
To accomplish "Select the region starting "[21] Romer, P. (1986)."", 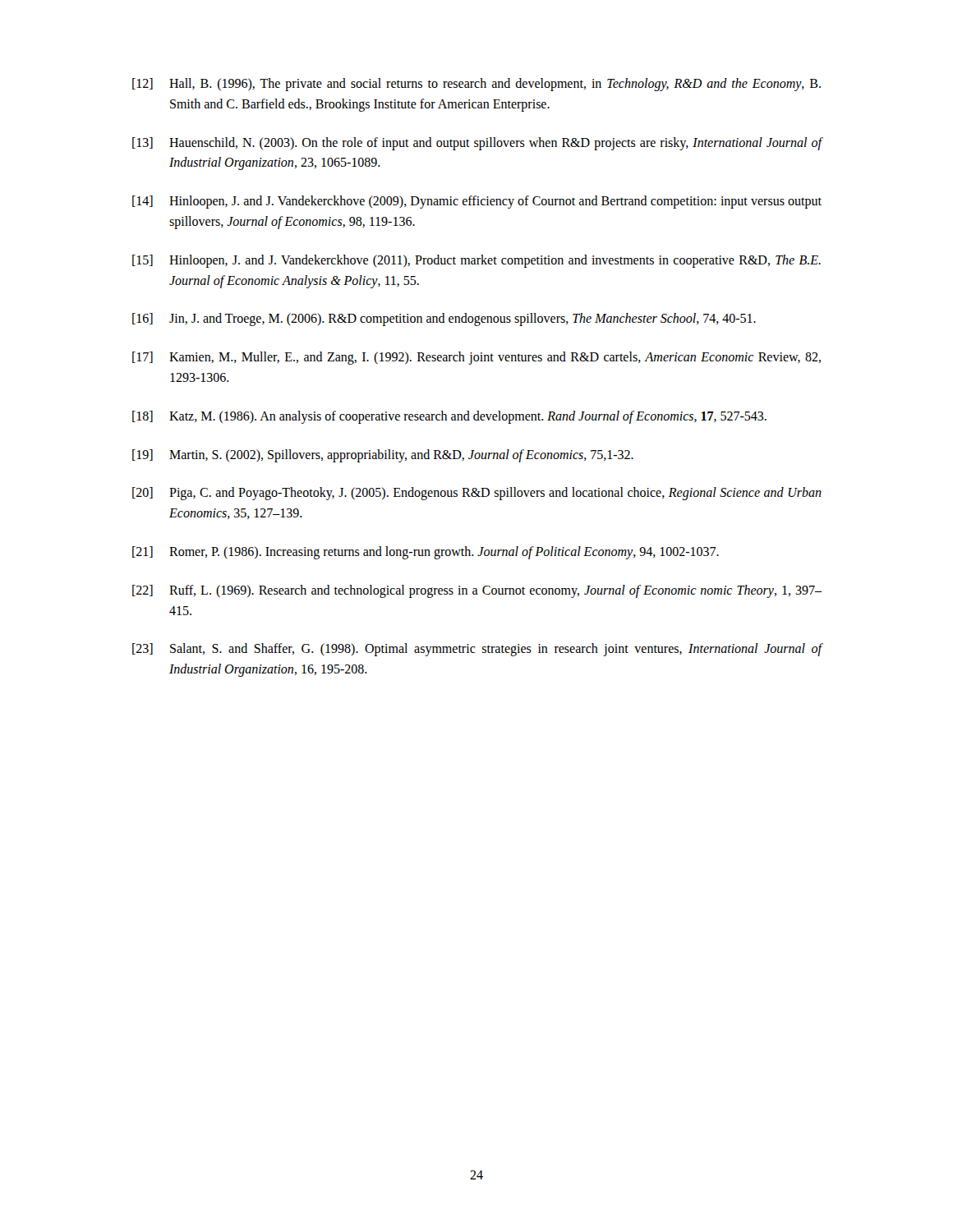I will point(476,552).
